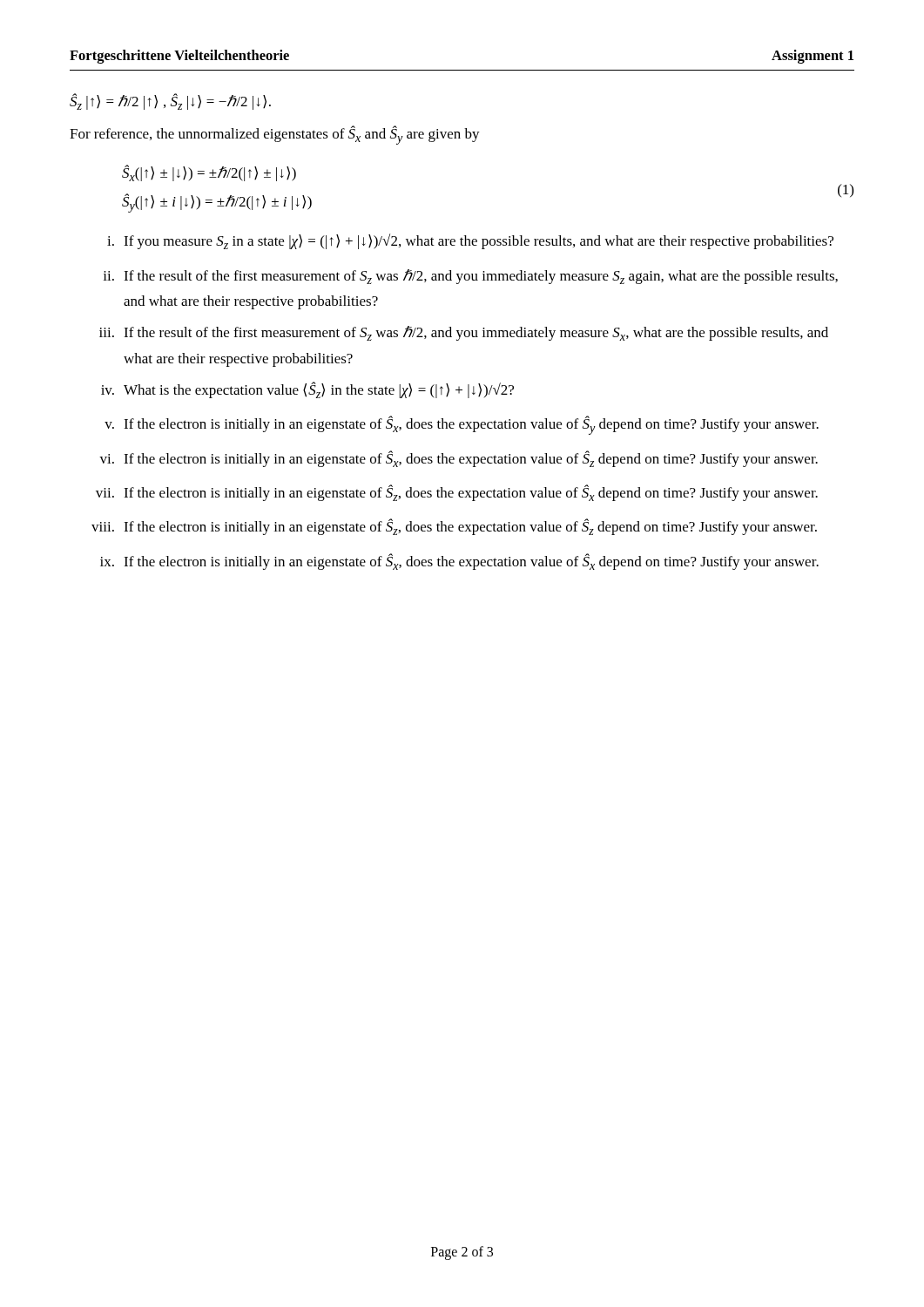Find the list item that says "v. If the electron is initially in"
Image resolution: width=924 pixels, height=1307 pixels.
pyautogui.click(x=462, y=426)
